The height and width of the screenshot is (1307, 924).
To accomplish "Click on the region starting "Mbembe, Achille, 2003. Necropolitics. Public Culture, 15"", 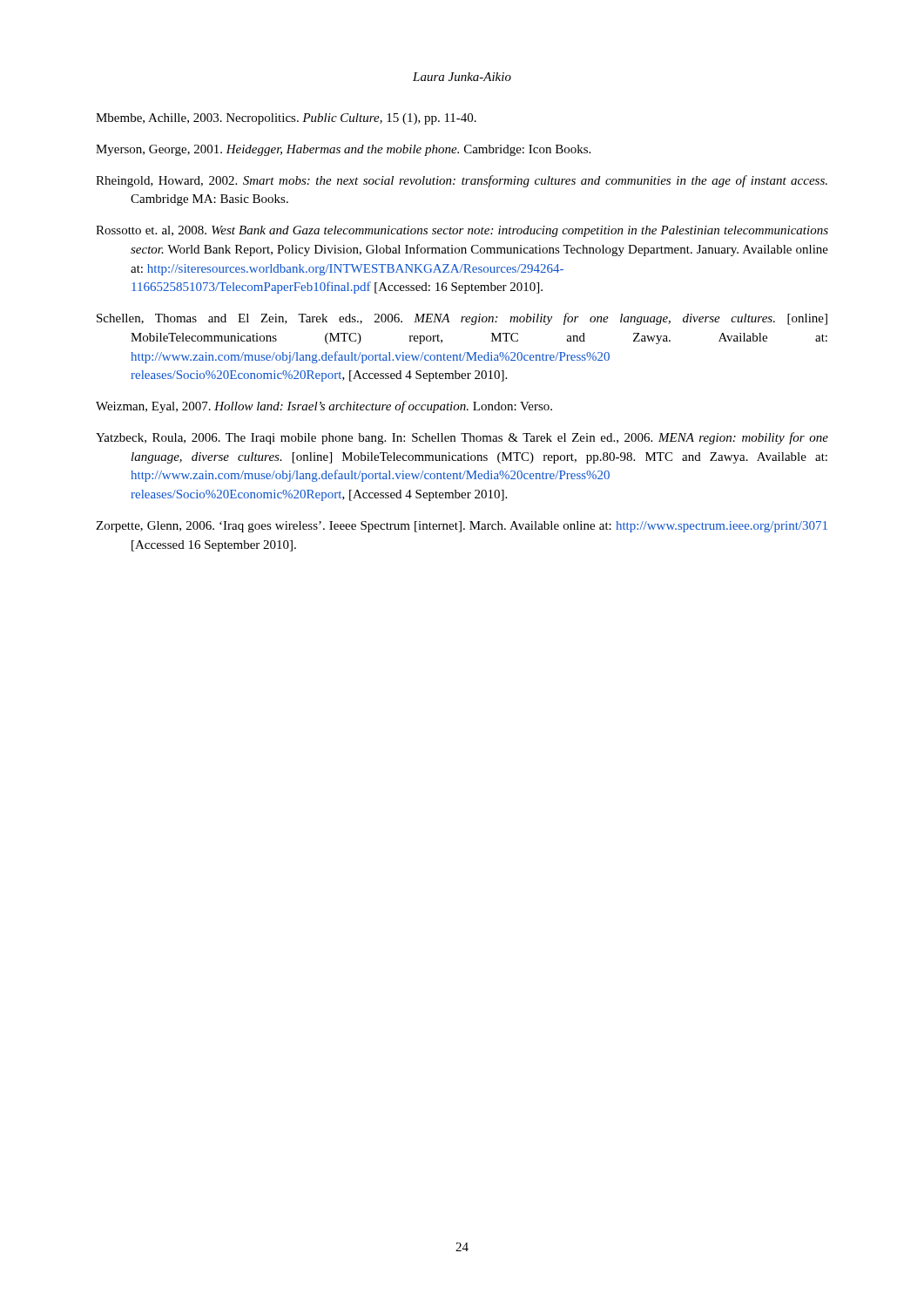I will tap(286, 118).
